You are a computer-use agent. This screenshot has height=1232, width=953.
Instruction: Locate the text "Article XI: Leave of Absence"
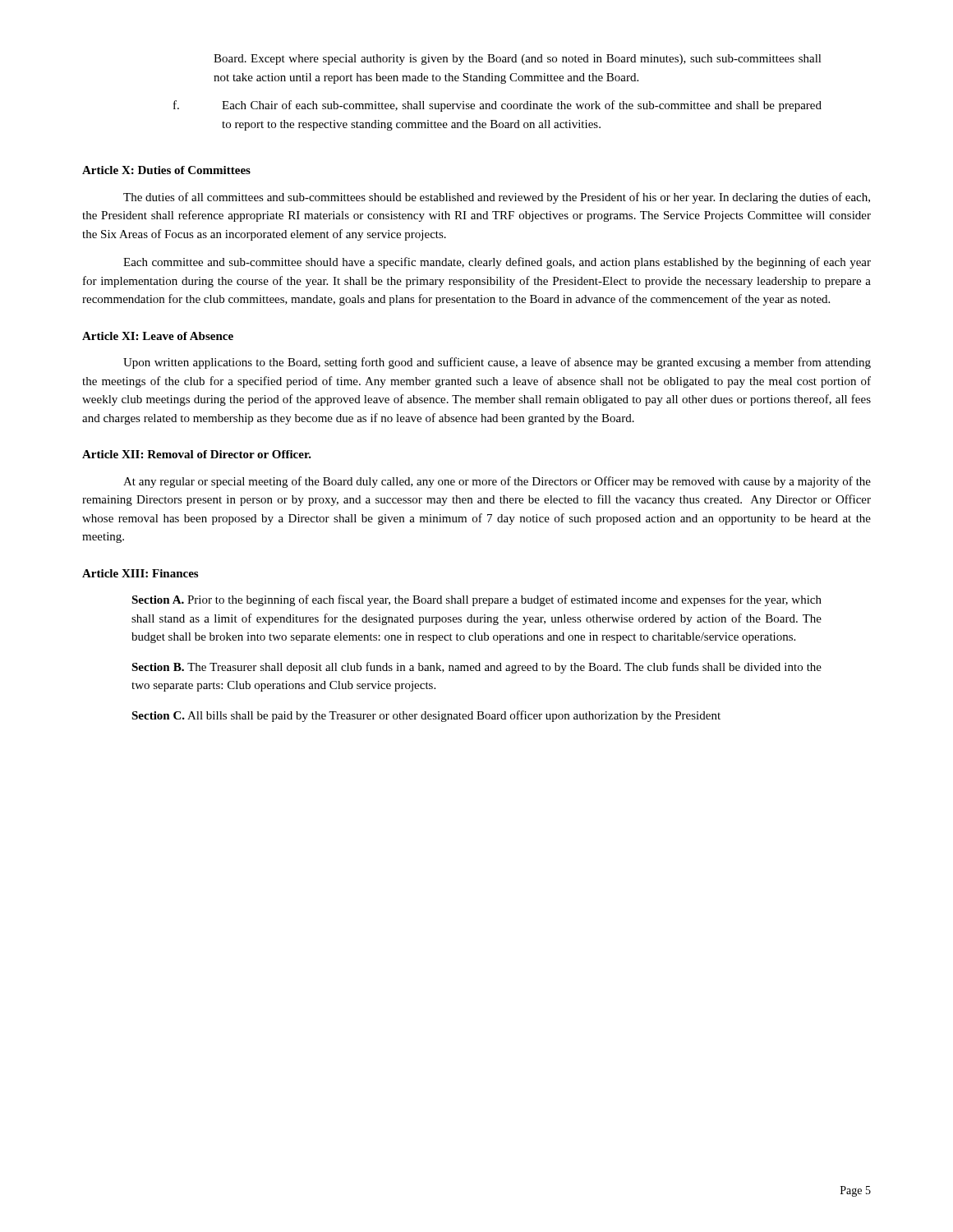pyautogui.click(x=158, y=336)
